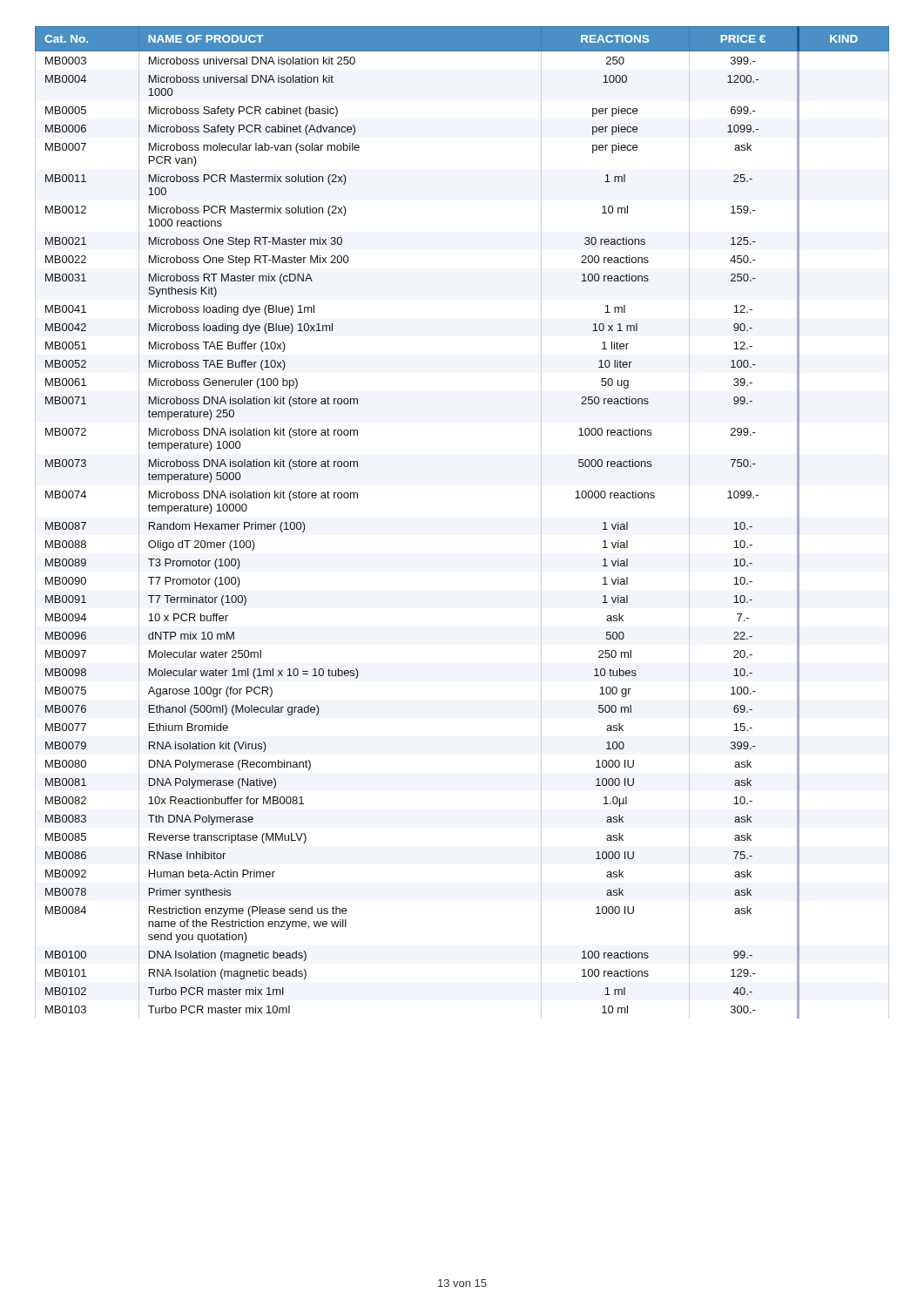The width and height of the screenshot is (924, 1307).
Task: Find the table
Action: tap(462, 522)
